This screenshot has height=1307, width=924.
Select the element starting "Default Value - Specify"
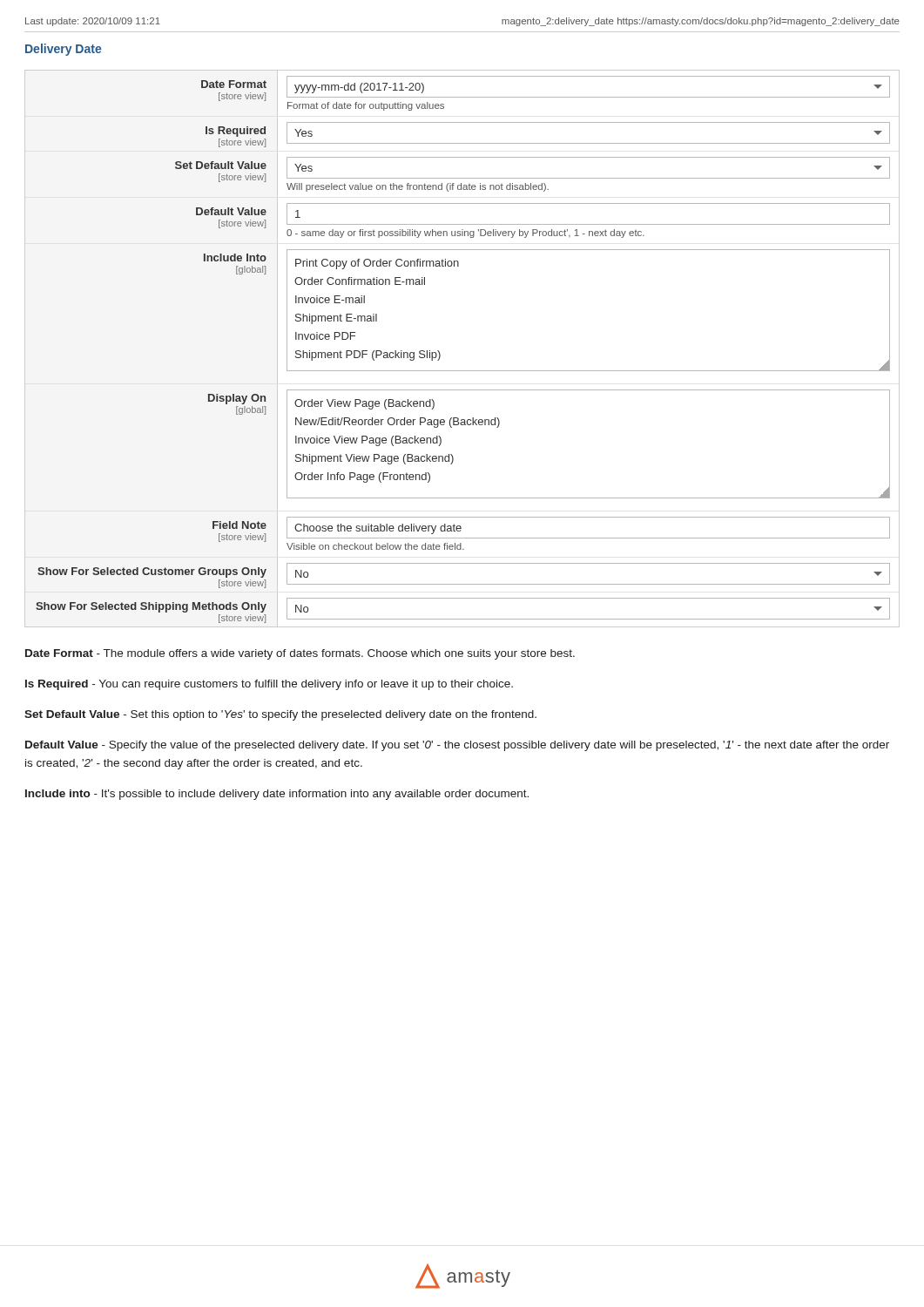pyautogui.click(x=457, y=753)
